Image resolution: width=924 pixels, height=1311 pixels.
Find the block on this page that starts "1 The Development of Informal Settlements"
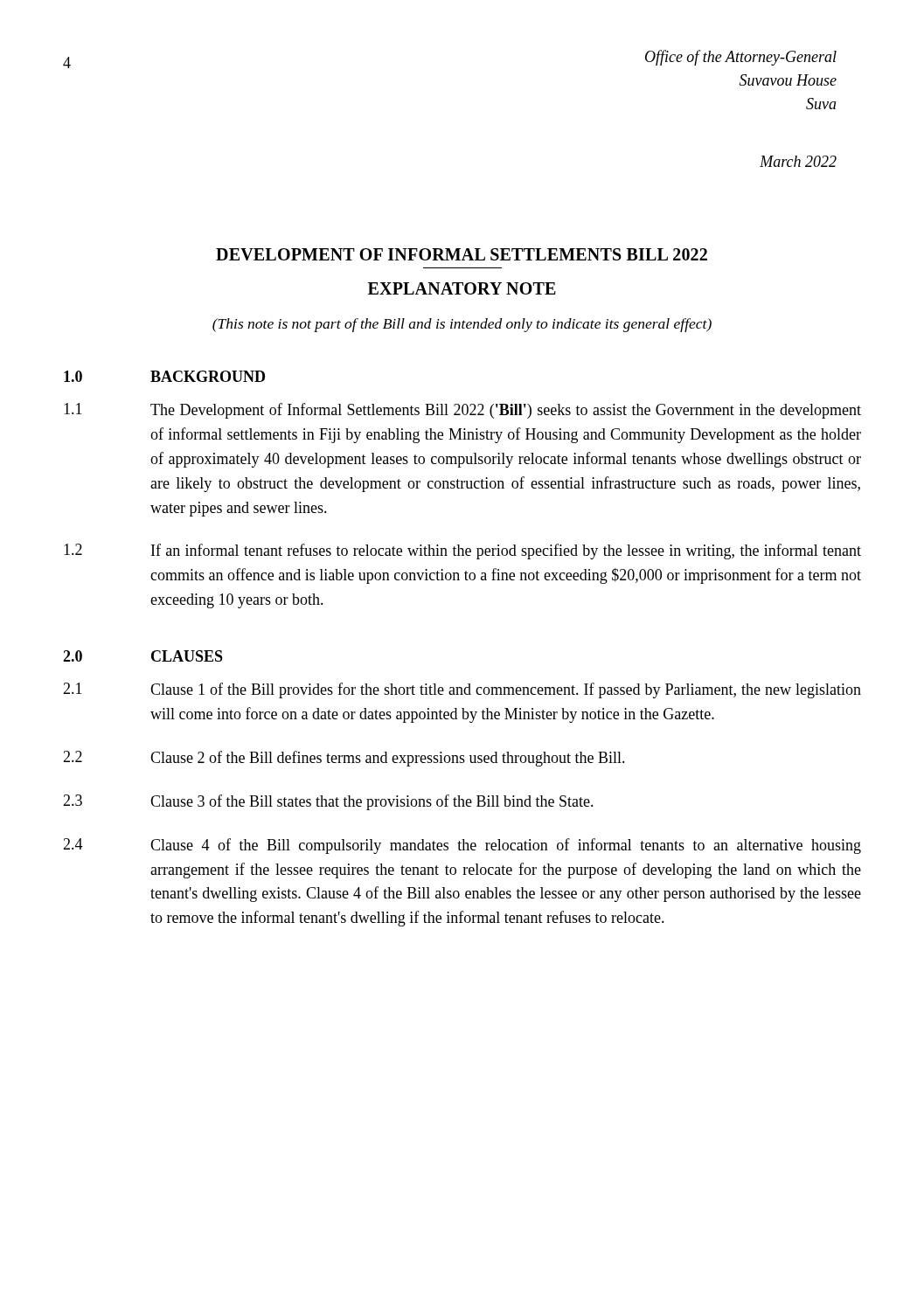pos(462,460)
